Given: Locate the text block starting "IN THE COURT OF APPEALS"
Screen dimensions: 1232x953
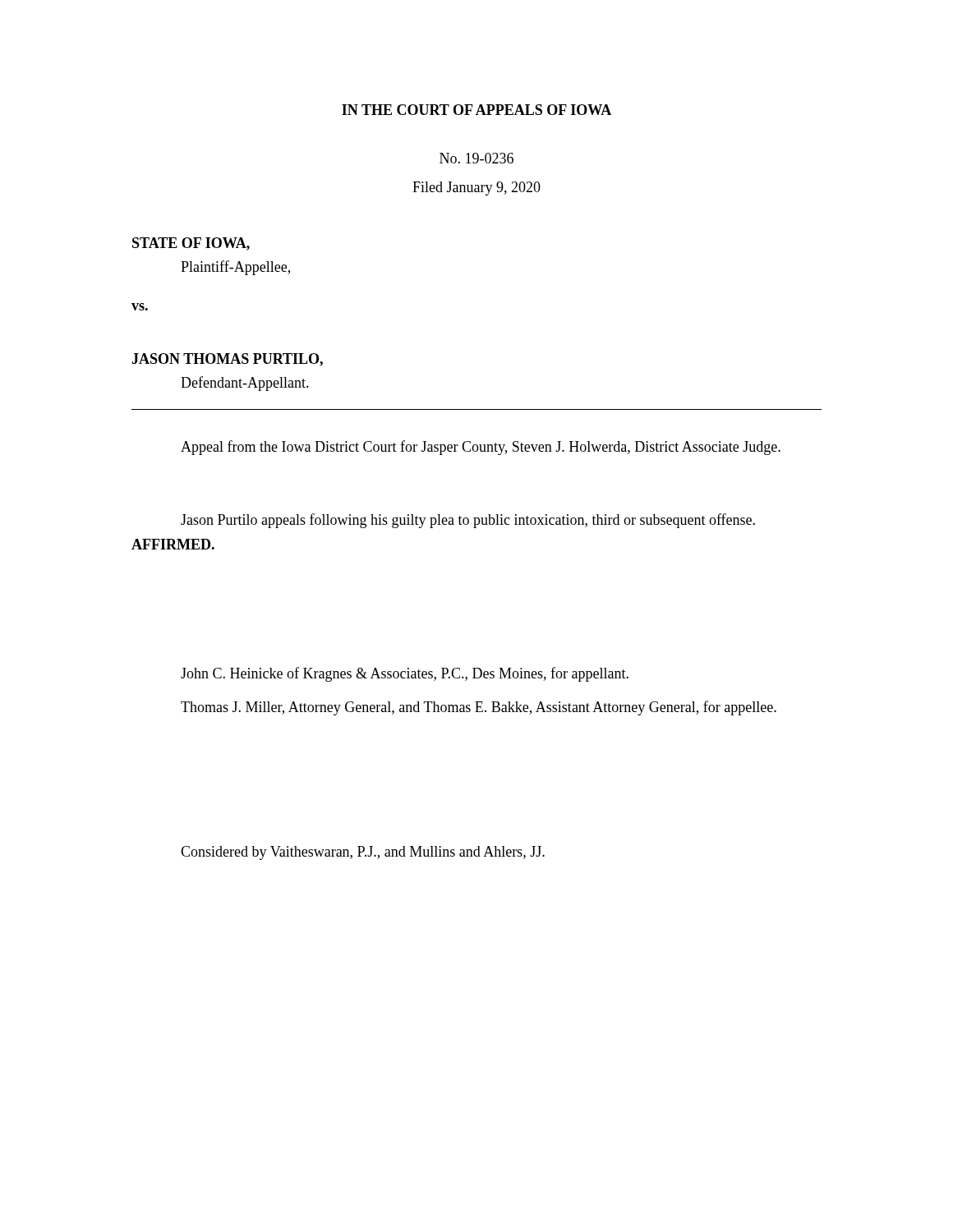Looking at the screenshot, I should [476, 110].
